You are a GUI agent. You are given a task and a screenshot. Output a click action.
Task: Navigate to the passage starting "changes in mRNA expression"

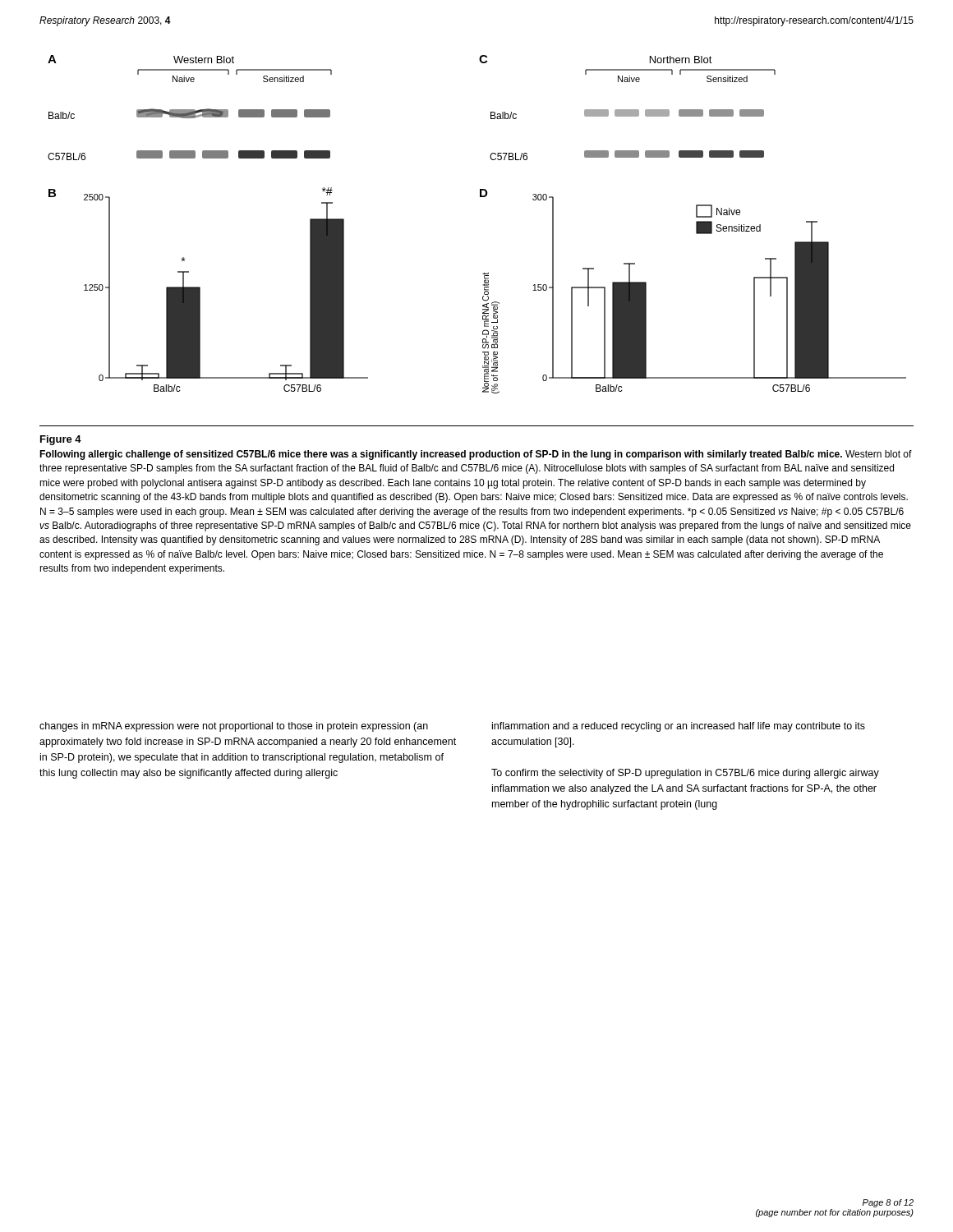click(x=248, y=749)
